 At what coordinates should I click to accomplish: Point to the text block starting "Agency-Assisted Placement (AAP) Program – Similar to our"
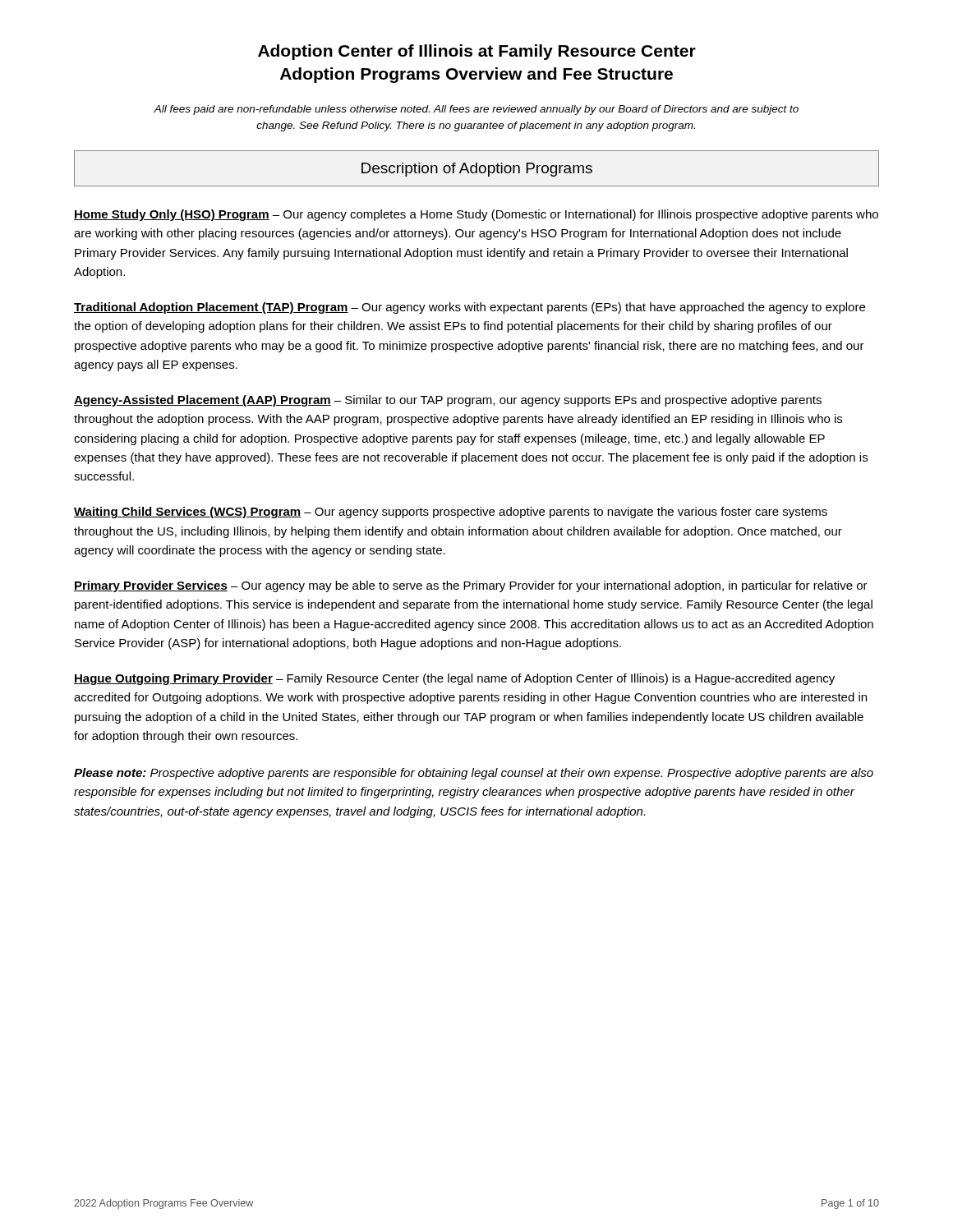(476, 438)
